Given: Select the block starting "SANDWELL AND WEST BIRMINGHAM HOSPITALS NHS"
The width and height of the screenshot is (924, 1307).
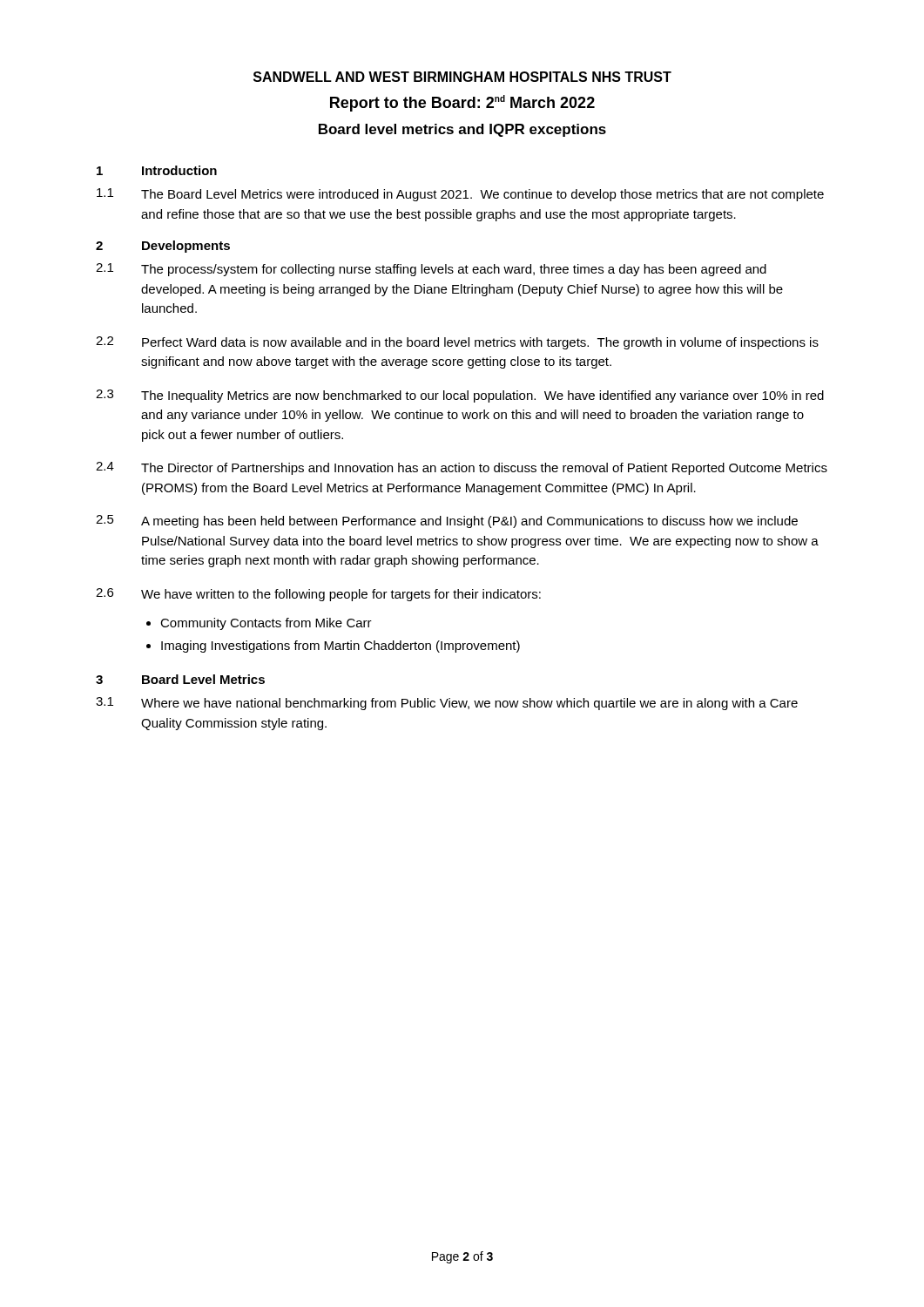Looking at the screenshot, I should click(x=462, y=78).
